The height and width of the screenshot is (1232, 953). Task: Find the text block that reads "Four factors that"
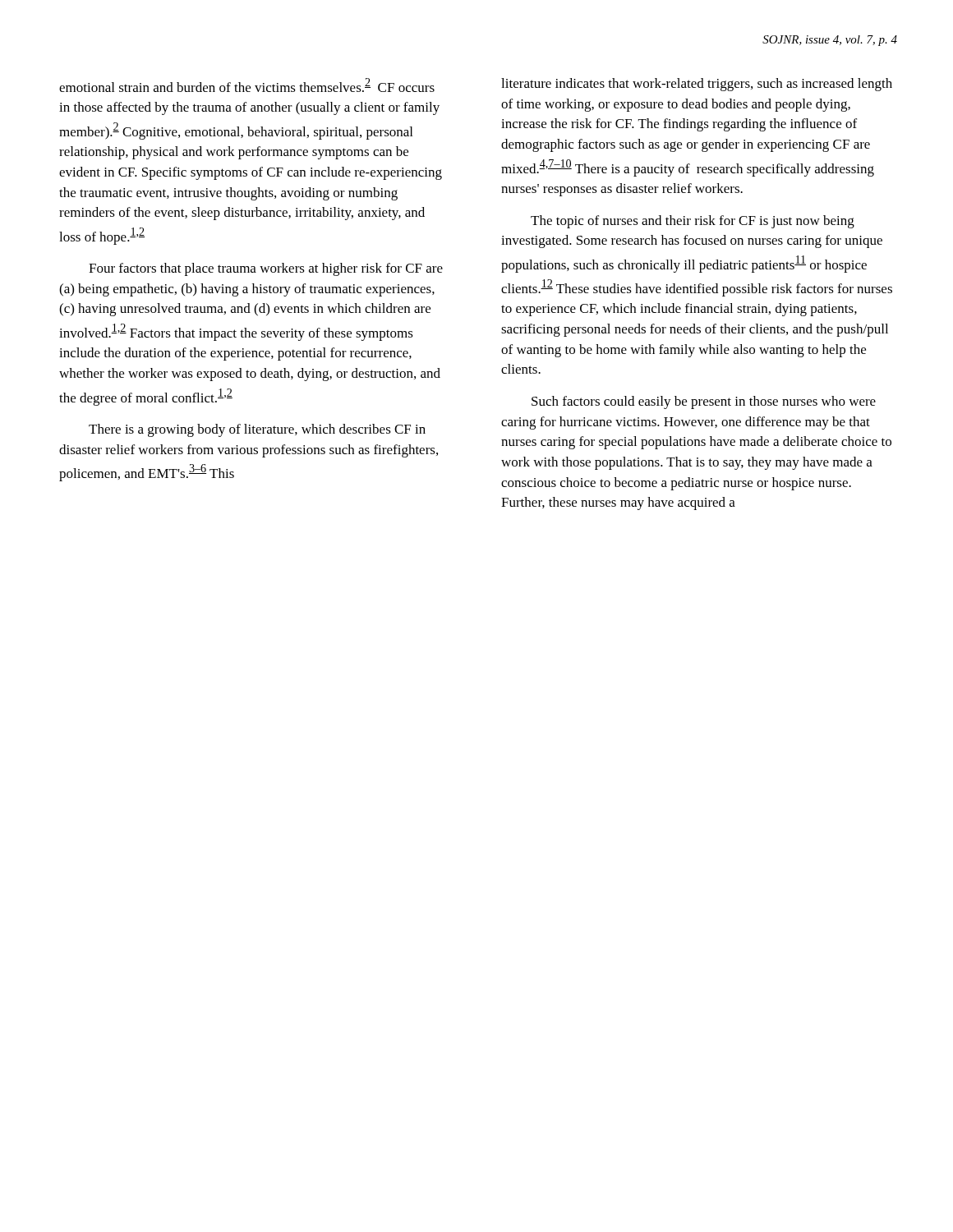pos(252,334)
